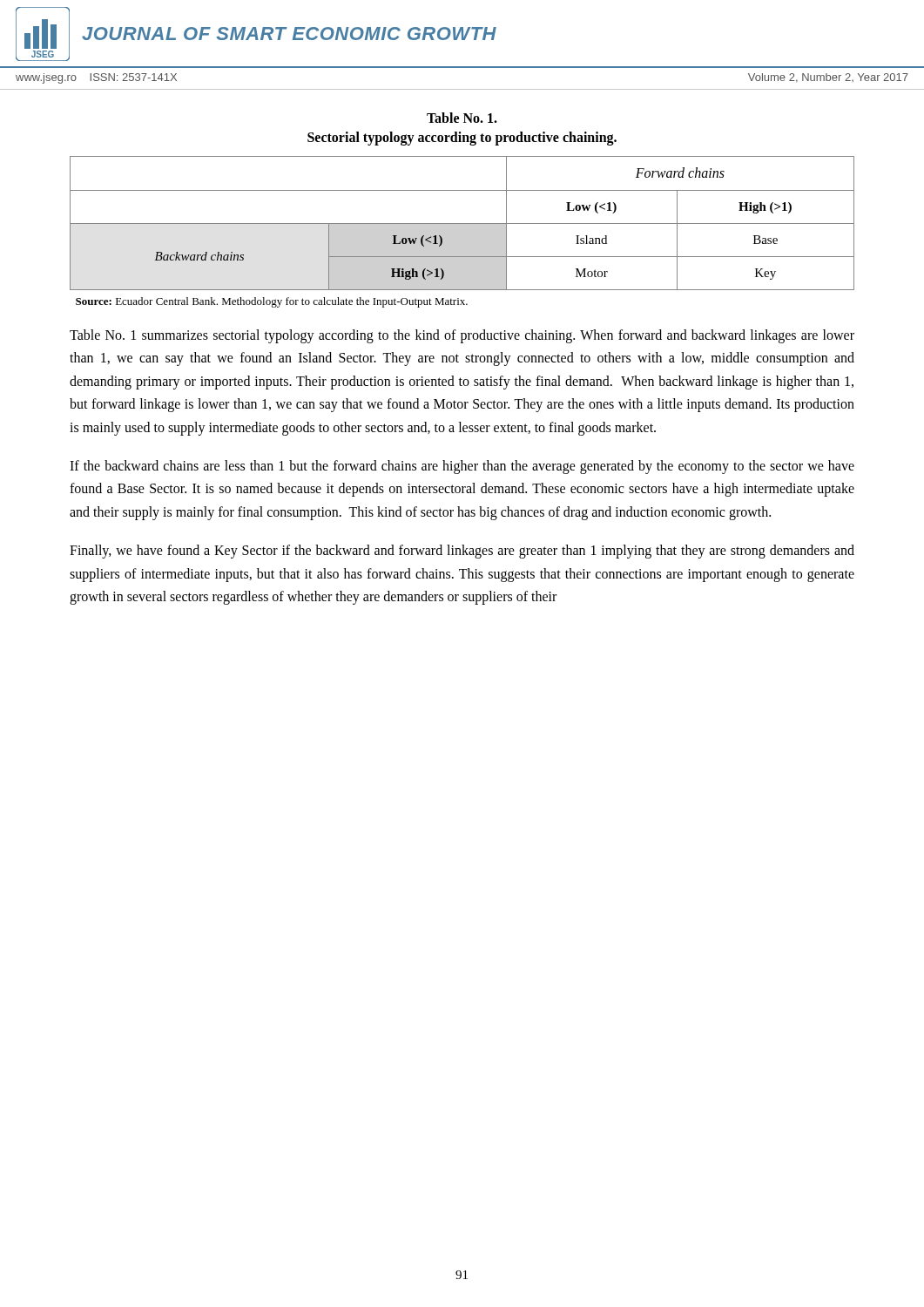Click on the table containing "Low (<1)"
The image size is (924, 1307).
462,223
